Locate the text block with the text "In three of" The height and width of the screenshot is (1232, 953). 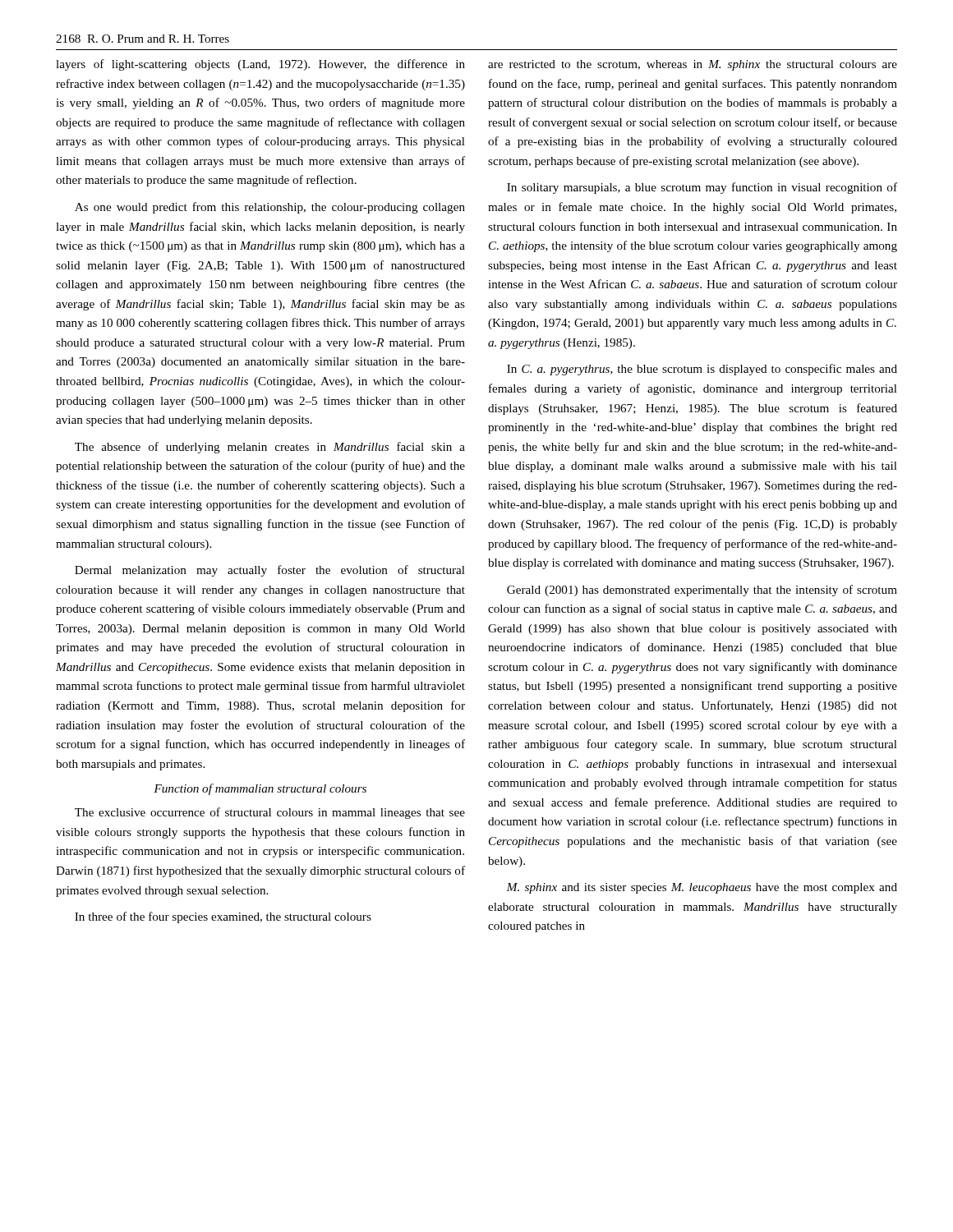pyautogui.click(x=223, y=916)
